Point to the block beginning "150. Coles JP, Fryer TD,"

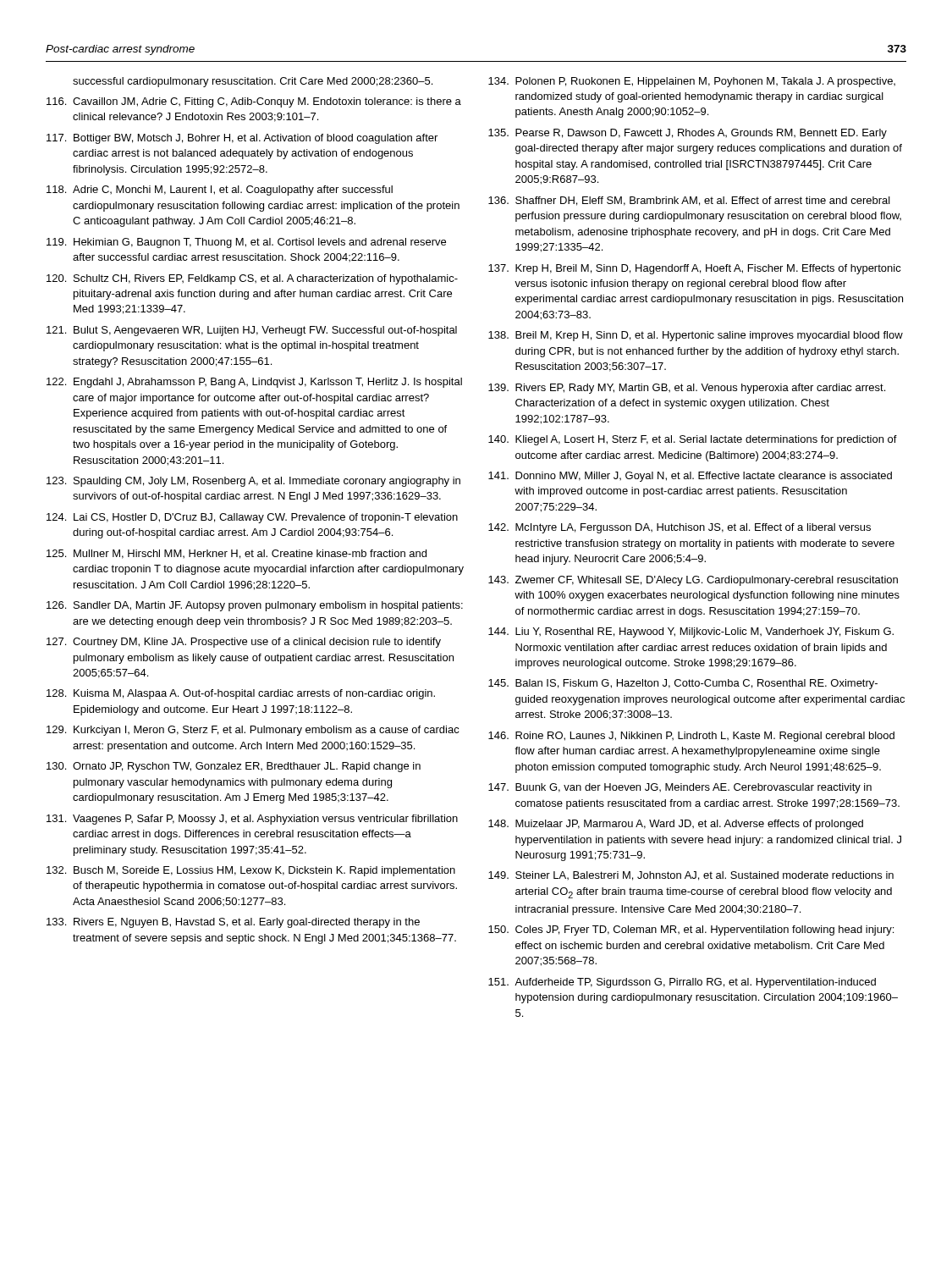[x=697, y=946]
